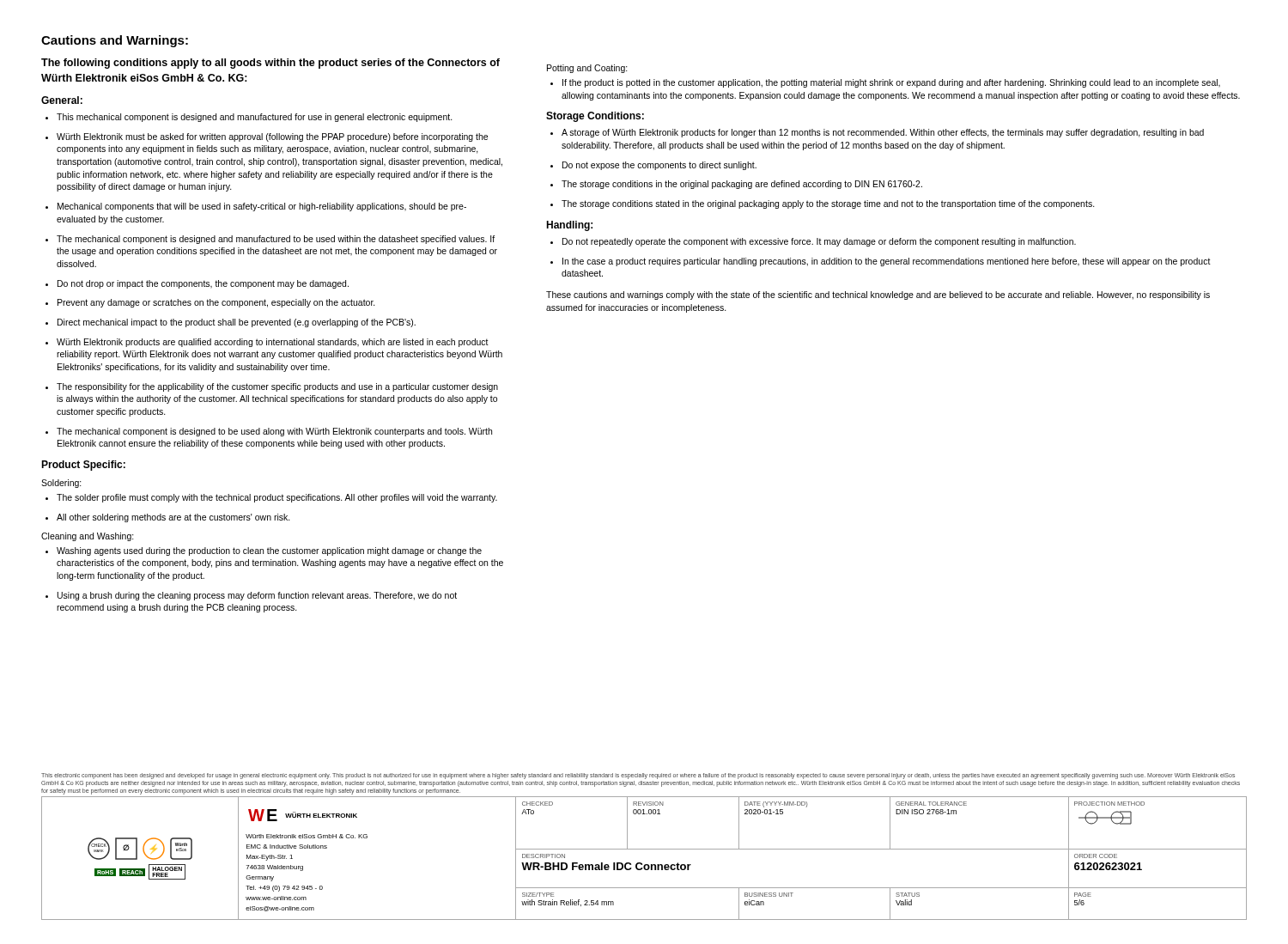Viewport: 1288px width, 944px height.
Task: Click on the text block starting "Do not repeatedly operate the"
Action: (x=896, y=241)
